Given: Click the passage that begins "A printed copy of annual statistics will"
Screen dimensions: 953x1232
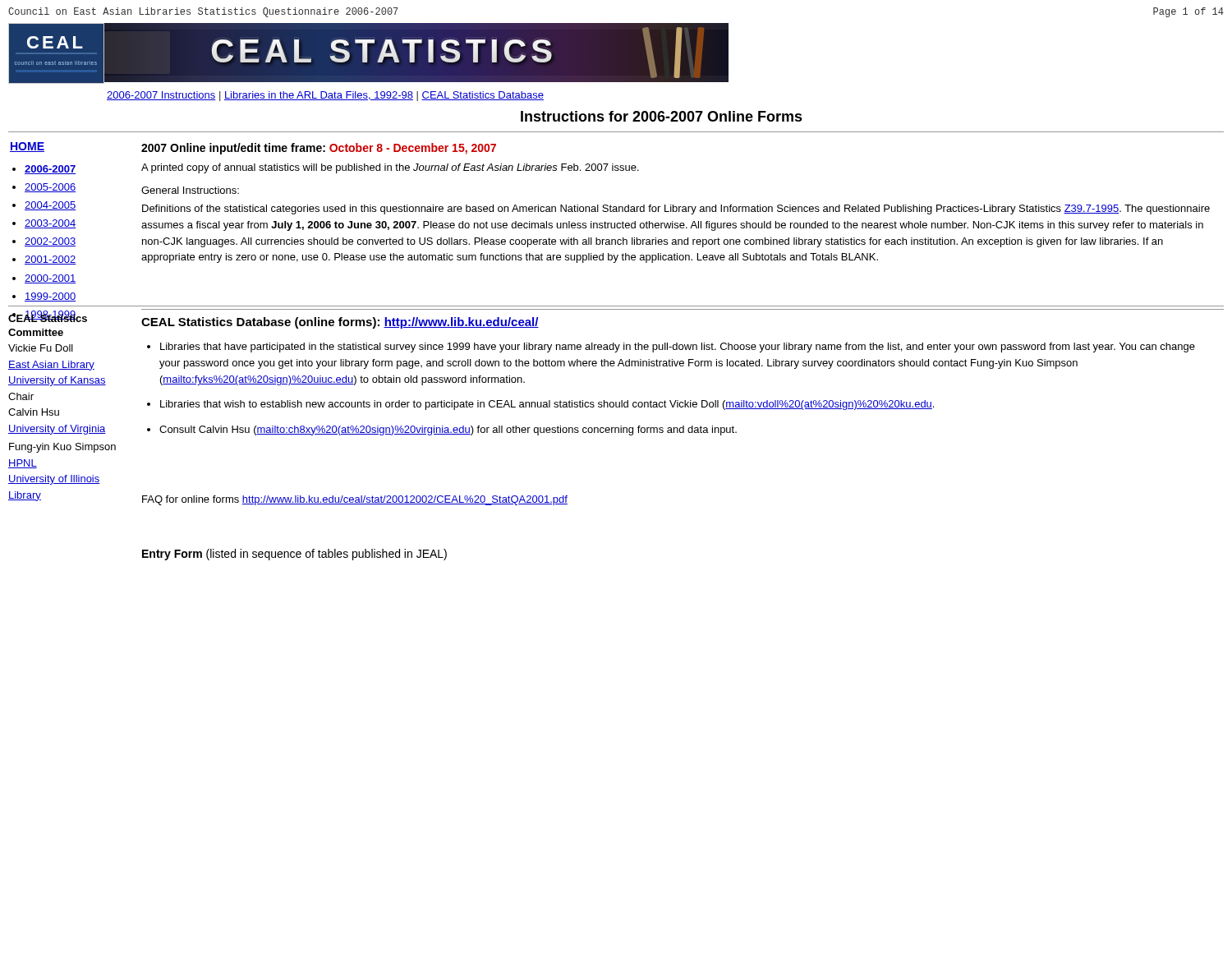Looking at the screenshot, I should 390,167.
